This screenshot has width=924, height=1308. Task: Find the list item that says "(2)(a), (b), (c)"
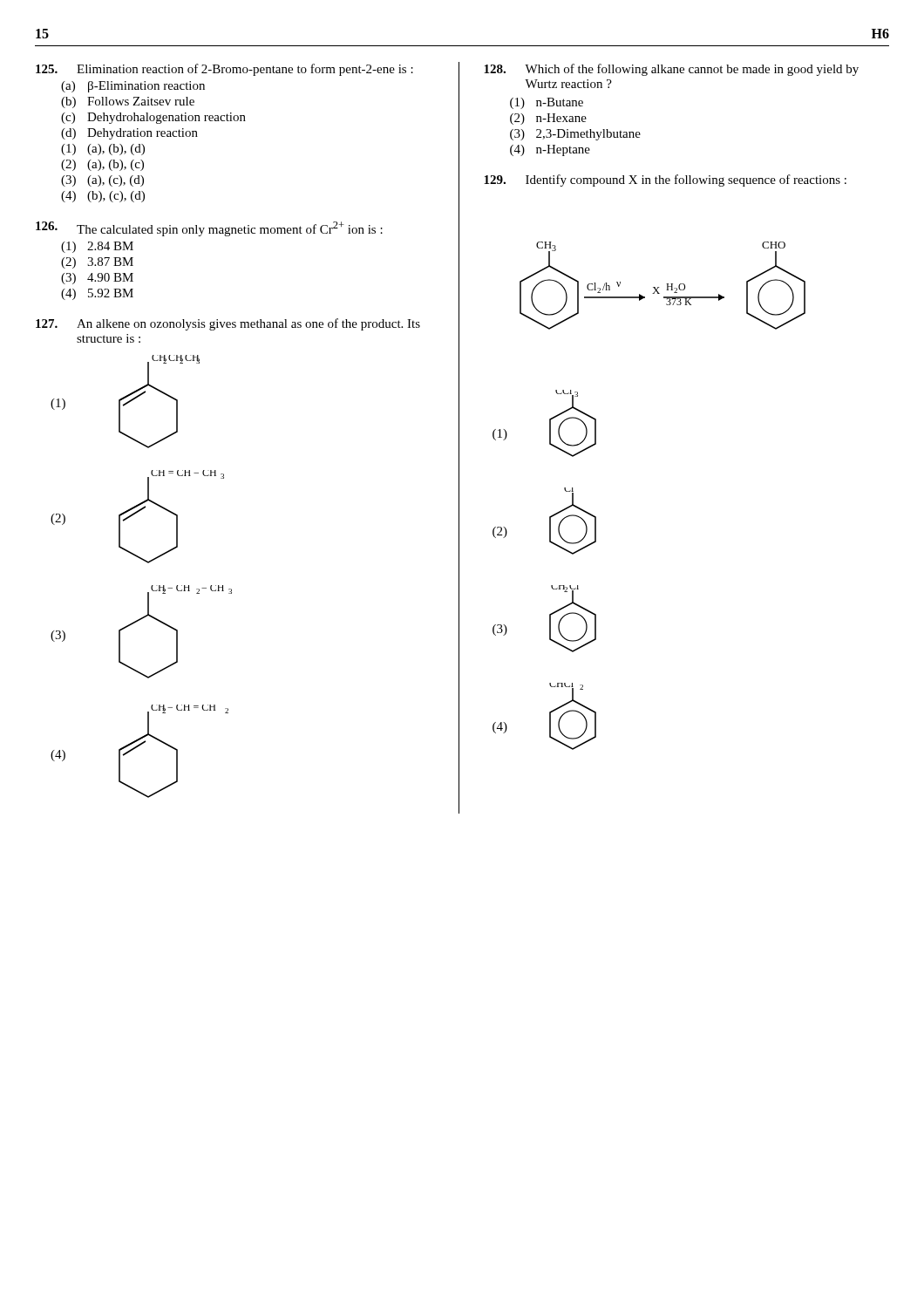click(x=103, y=164)
